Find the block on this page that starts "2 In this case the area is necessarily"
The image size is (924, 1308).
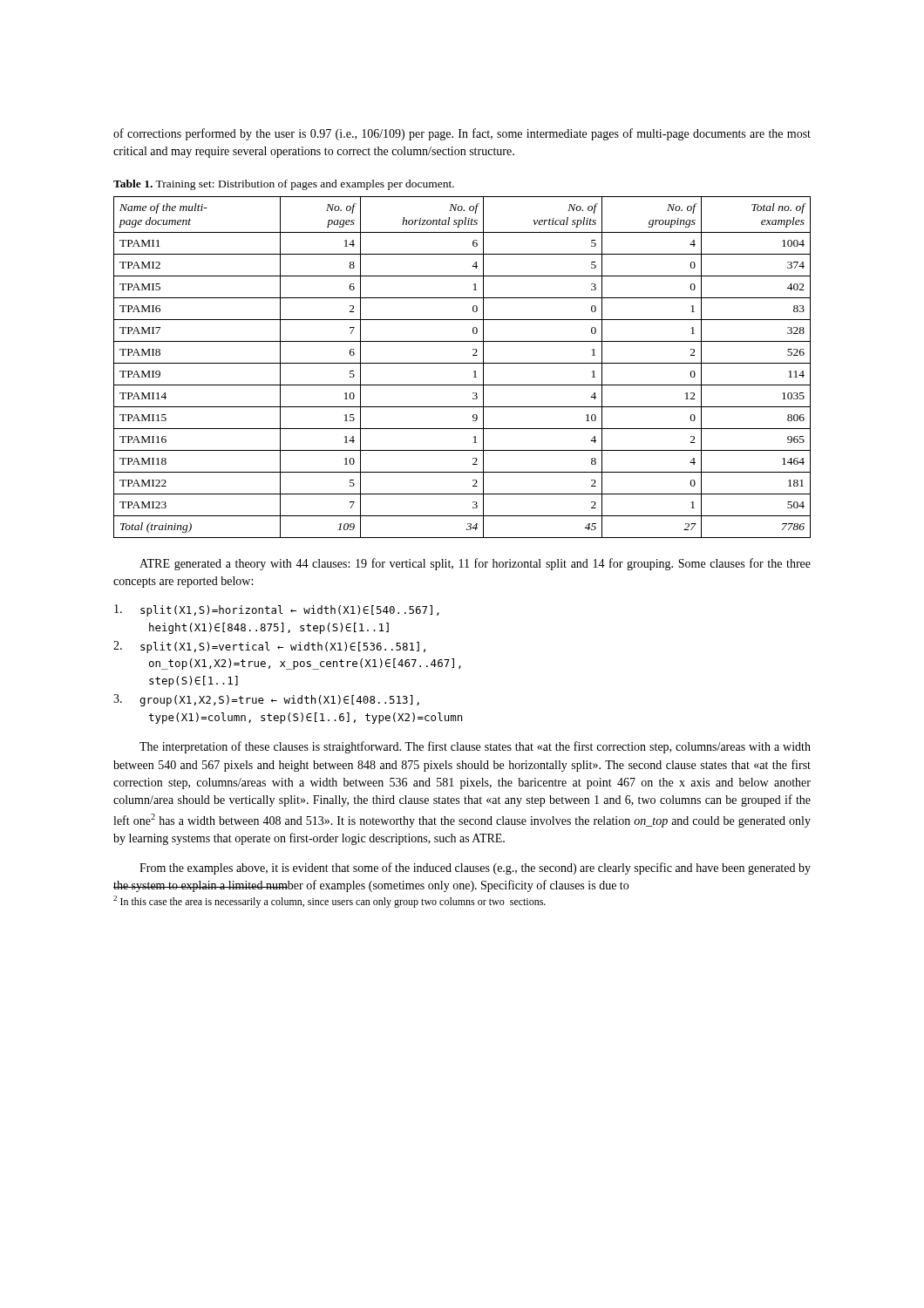coord(330,900)
